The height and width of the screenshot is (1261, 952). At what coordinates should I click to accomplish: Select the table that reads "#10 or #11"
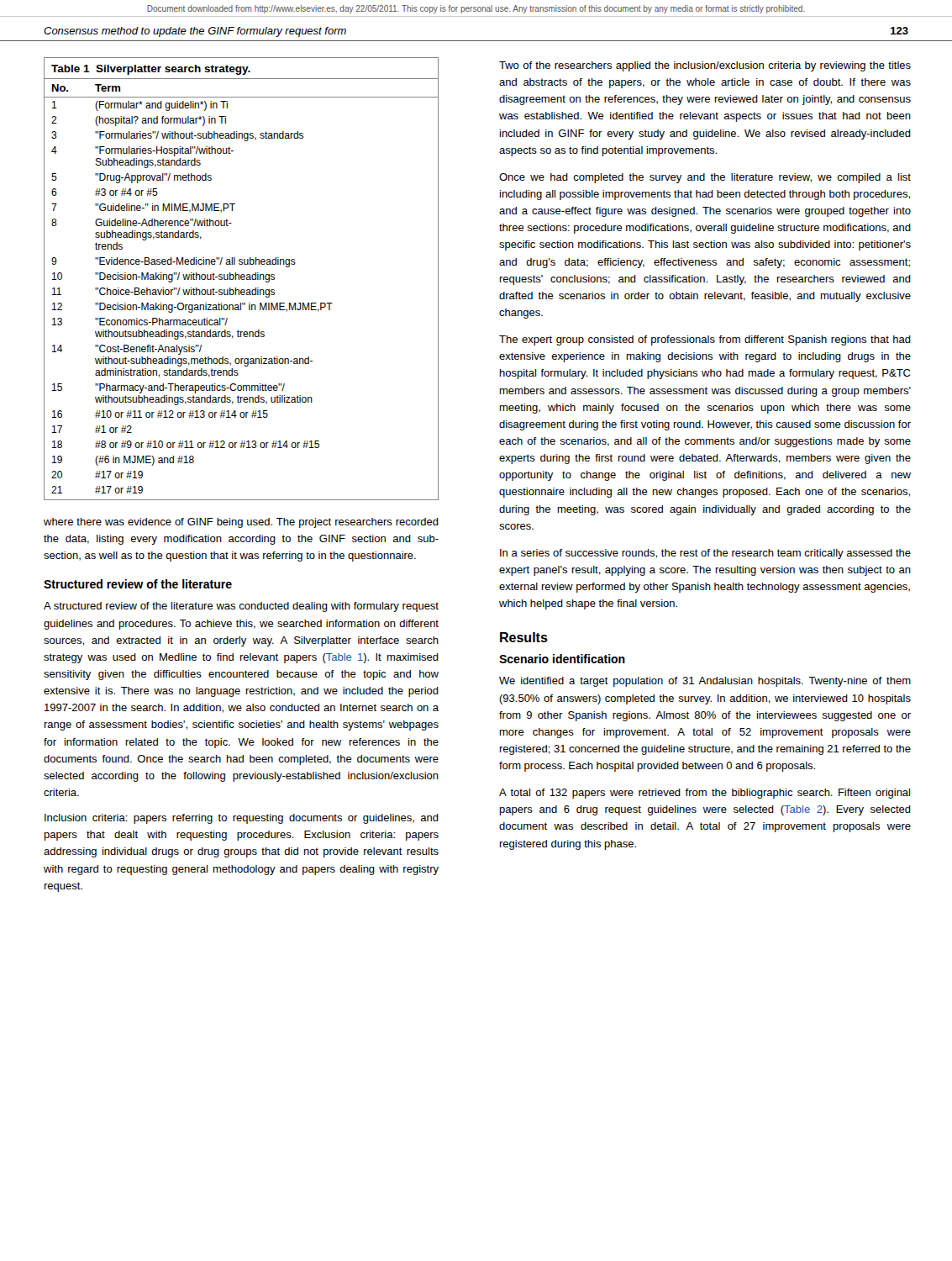(x=241, y=279)
